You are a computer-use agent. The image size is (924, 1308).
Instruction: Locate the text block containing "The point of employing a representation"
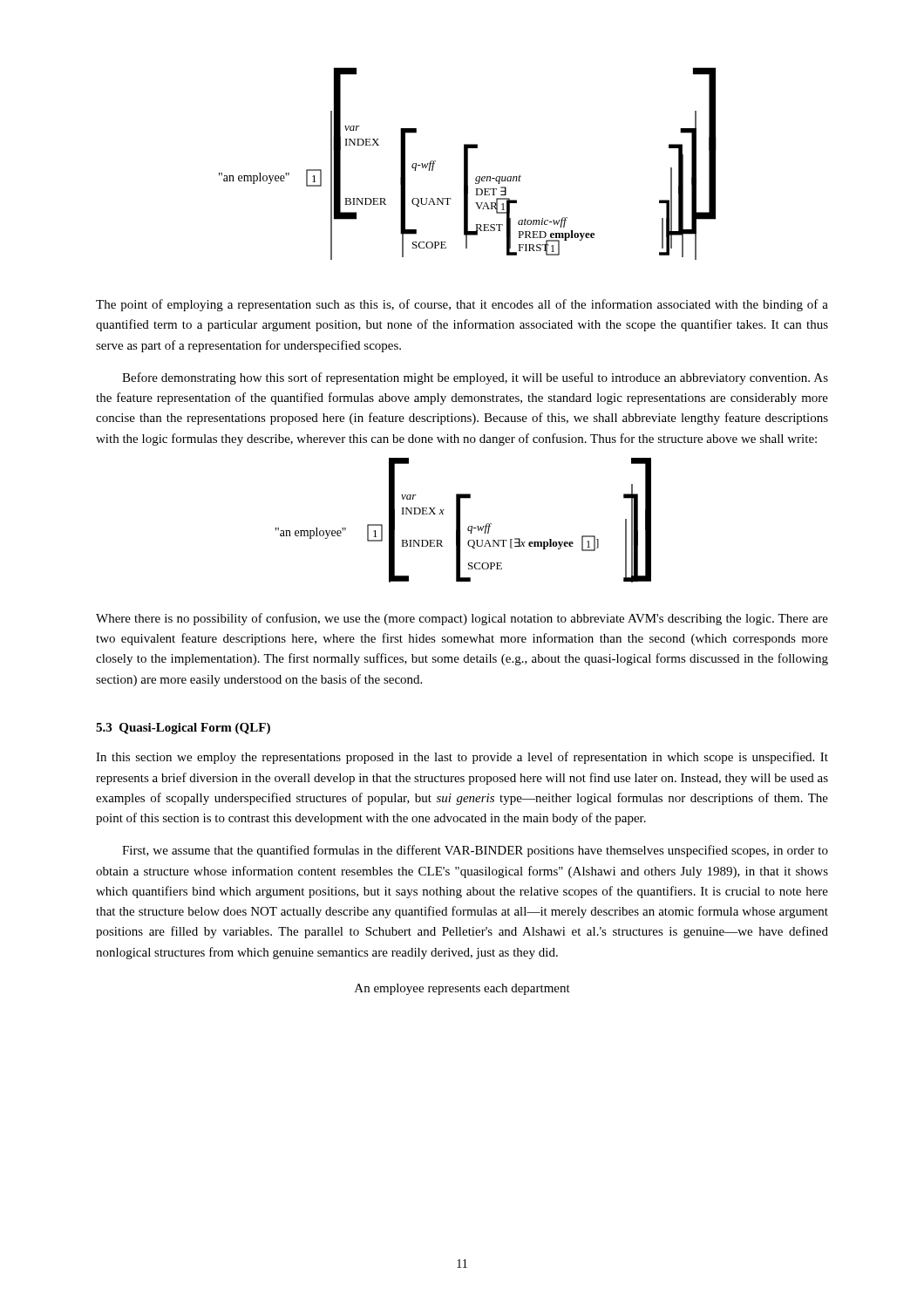click(462, 325)
